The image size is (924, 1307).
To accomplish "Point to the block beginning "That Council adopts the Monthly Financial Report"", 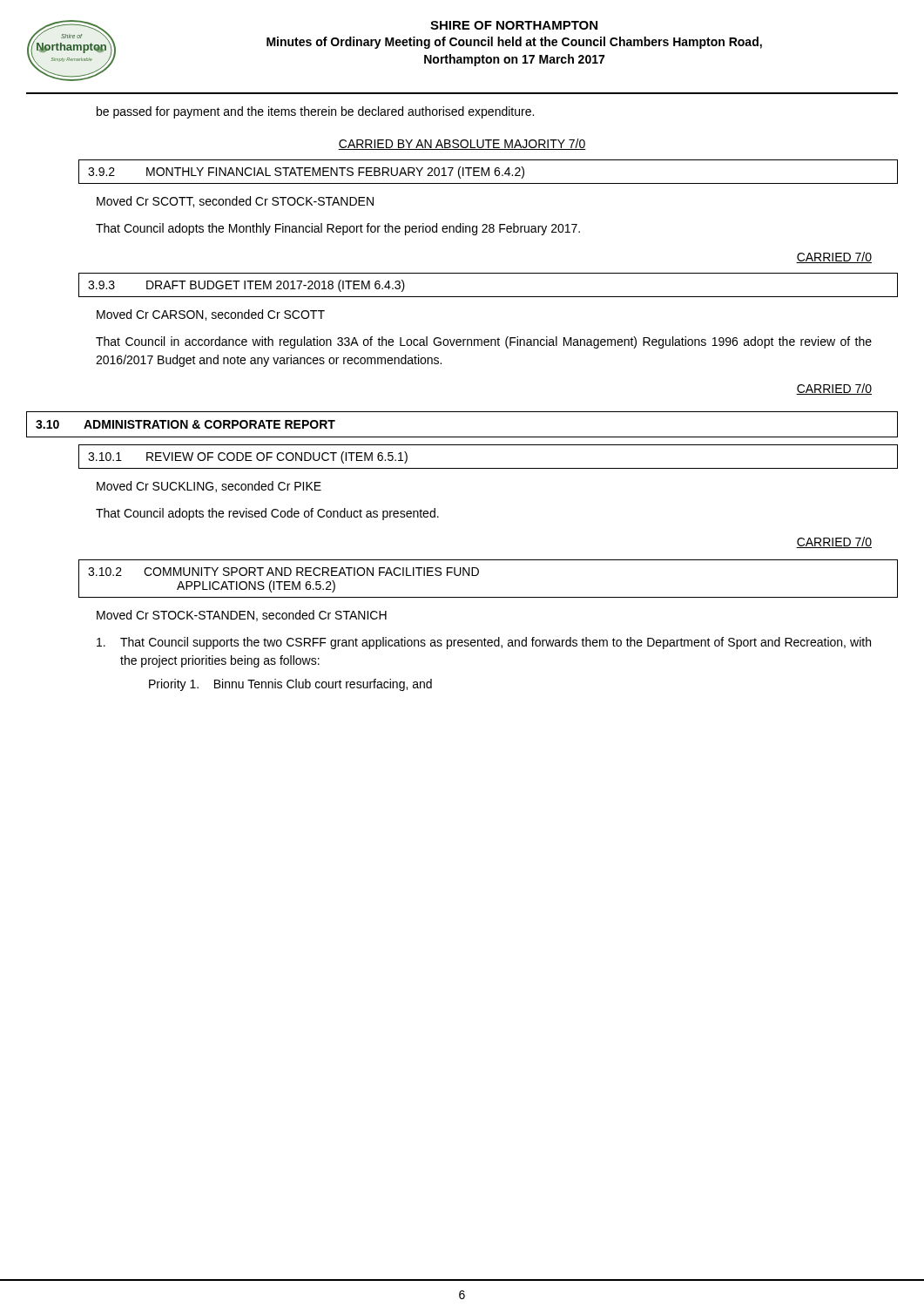I will [x=338, y=228].
